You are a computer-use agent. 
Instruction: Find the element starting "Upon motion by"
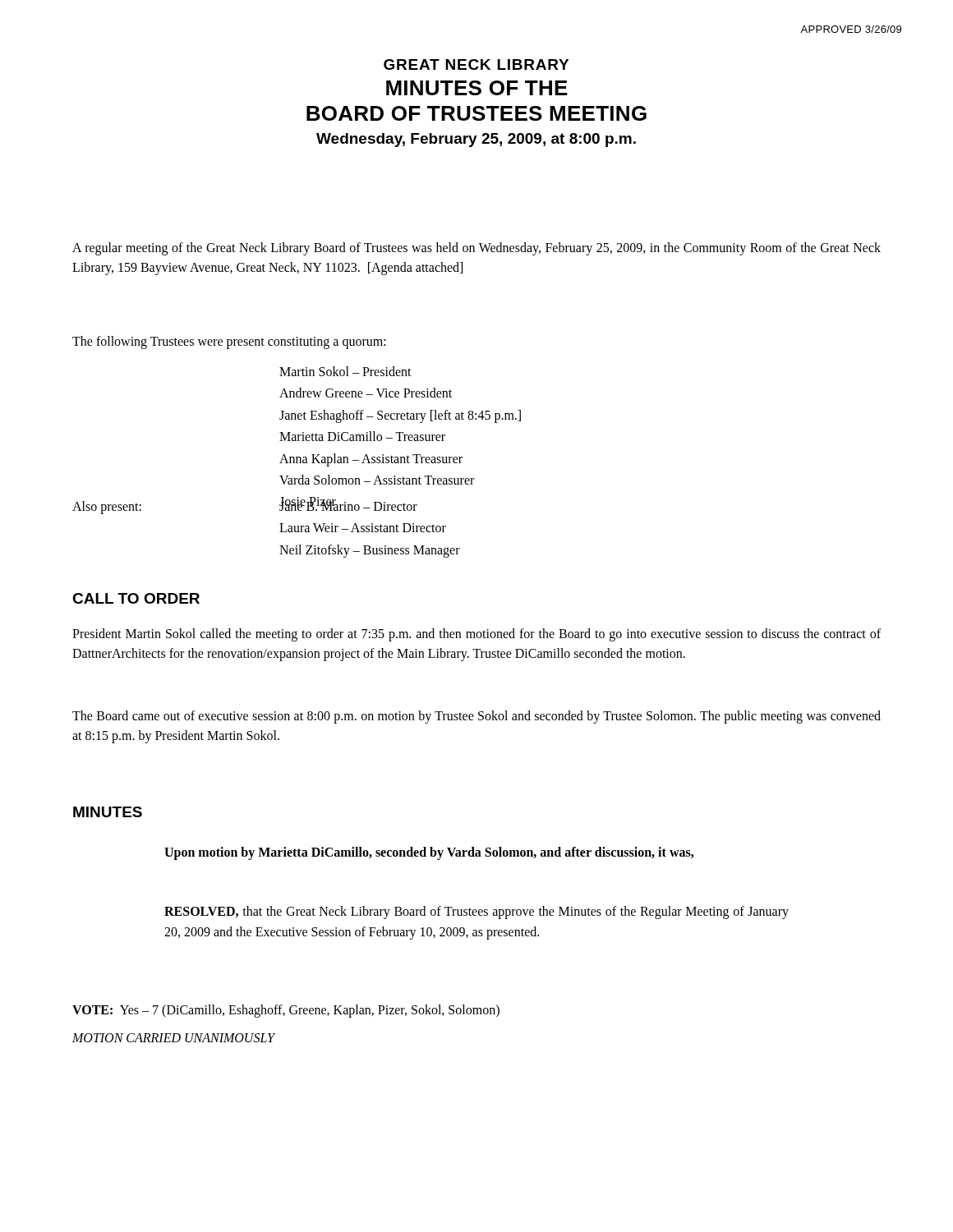[429, 852]
